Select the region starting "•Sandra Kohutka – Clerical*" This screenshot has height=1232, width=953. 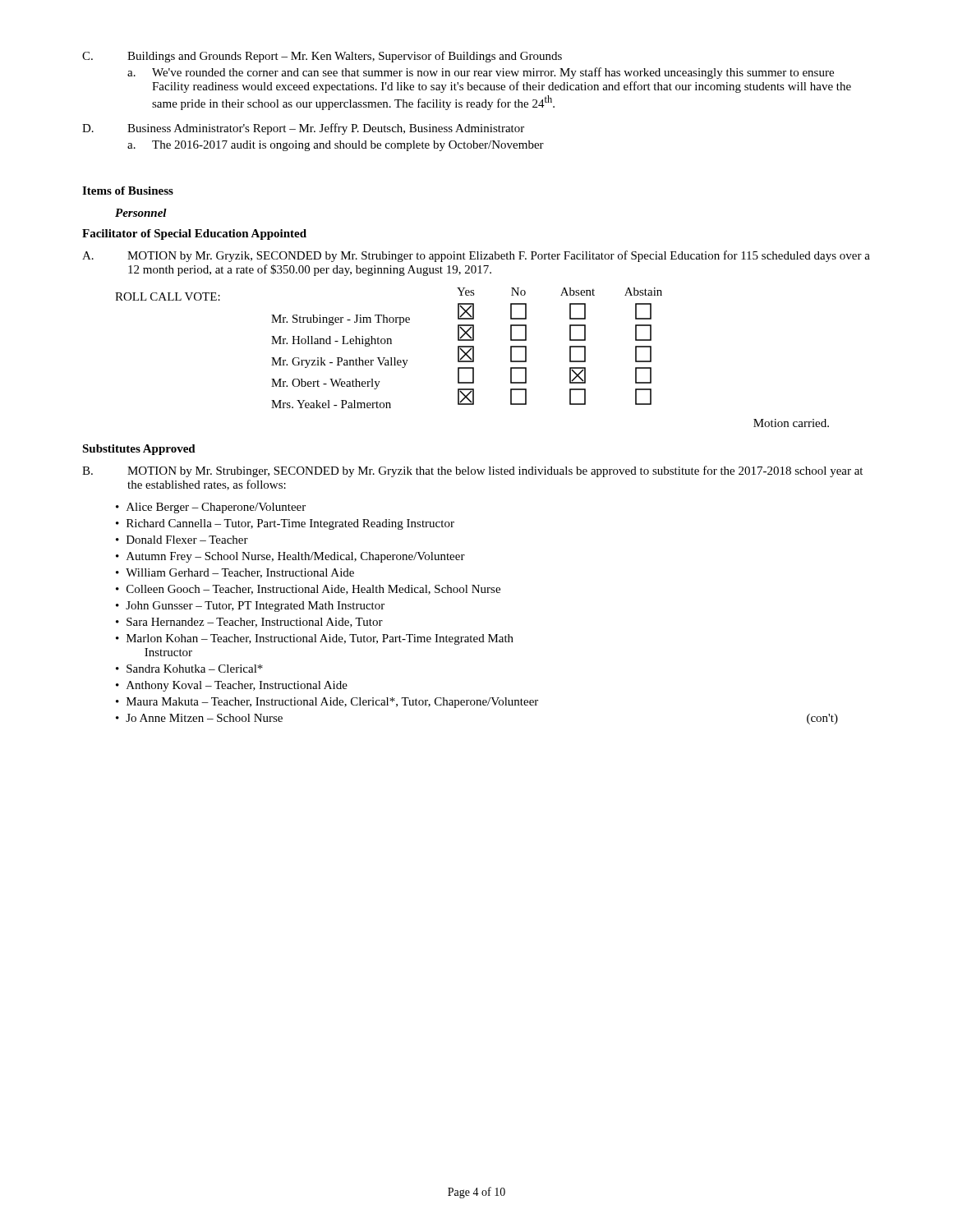[189, 669]
